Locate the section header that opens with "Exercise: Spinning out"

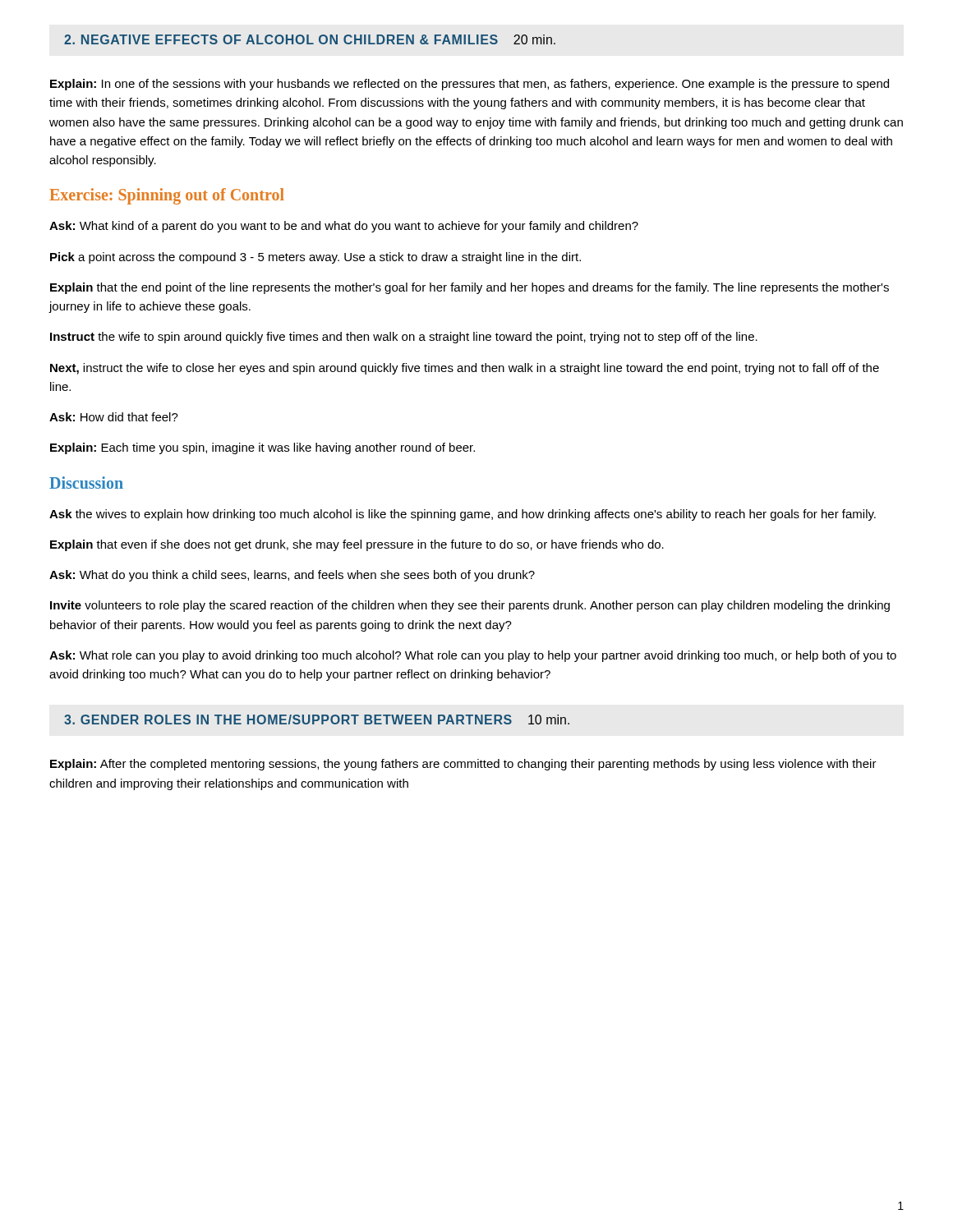167,196
